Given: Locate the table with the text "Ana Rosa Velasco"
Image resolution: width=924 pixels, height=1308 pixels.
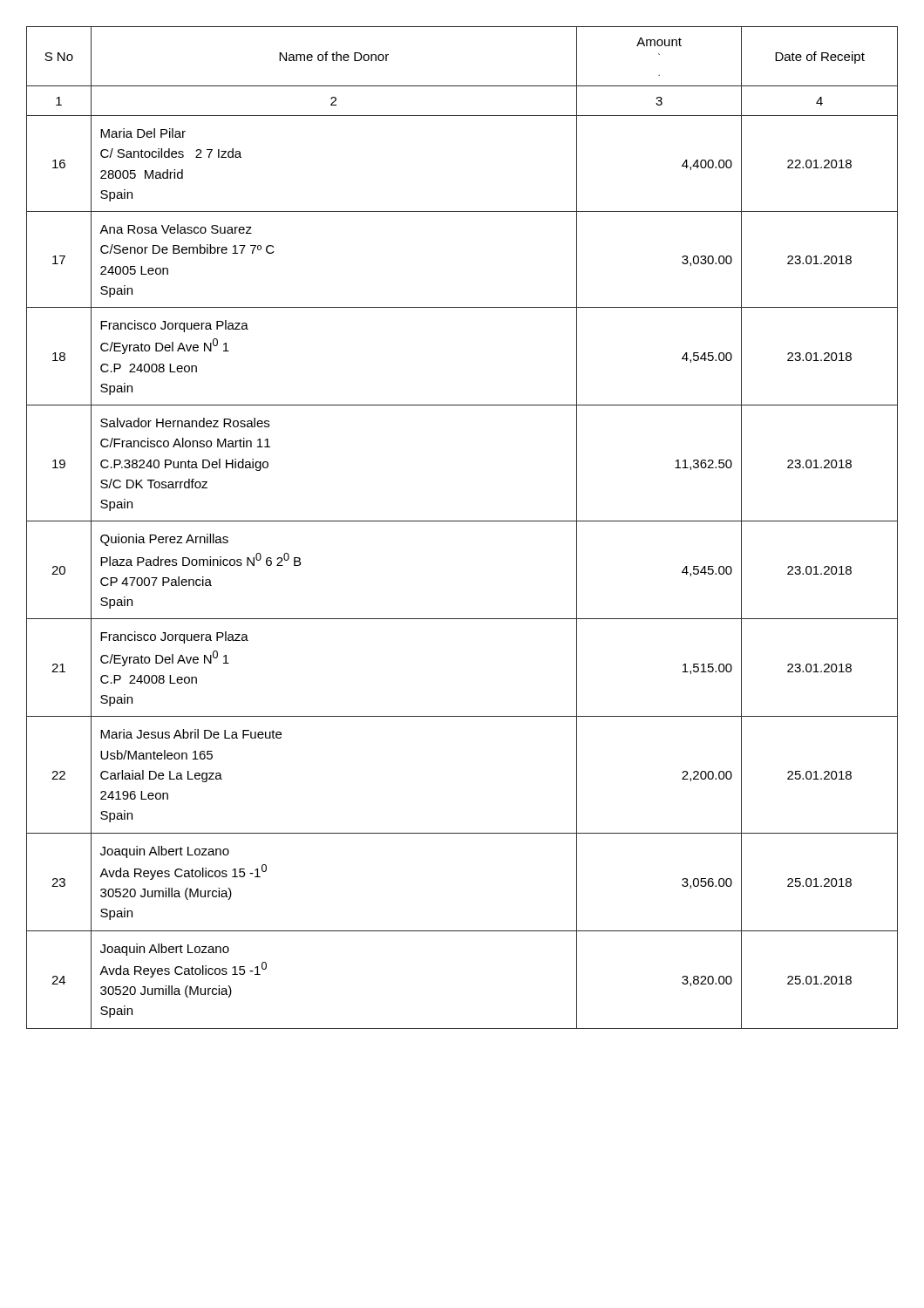Looking at the screenshot, I should (462, 527).
